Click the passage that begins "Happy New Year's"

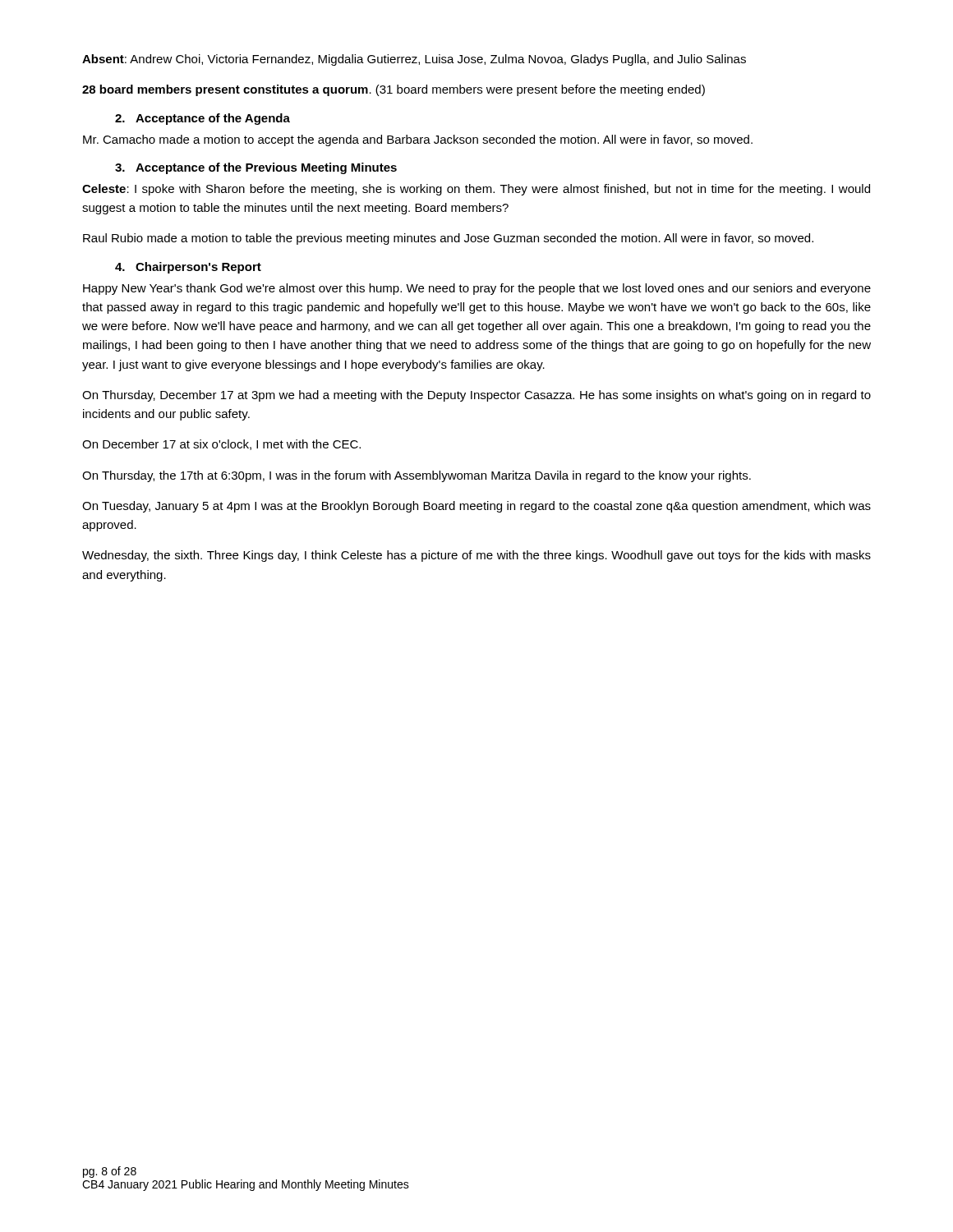click(x=476, y=326)
